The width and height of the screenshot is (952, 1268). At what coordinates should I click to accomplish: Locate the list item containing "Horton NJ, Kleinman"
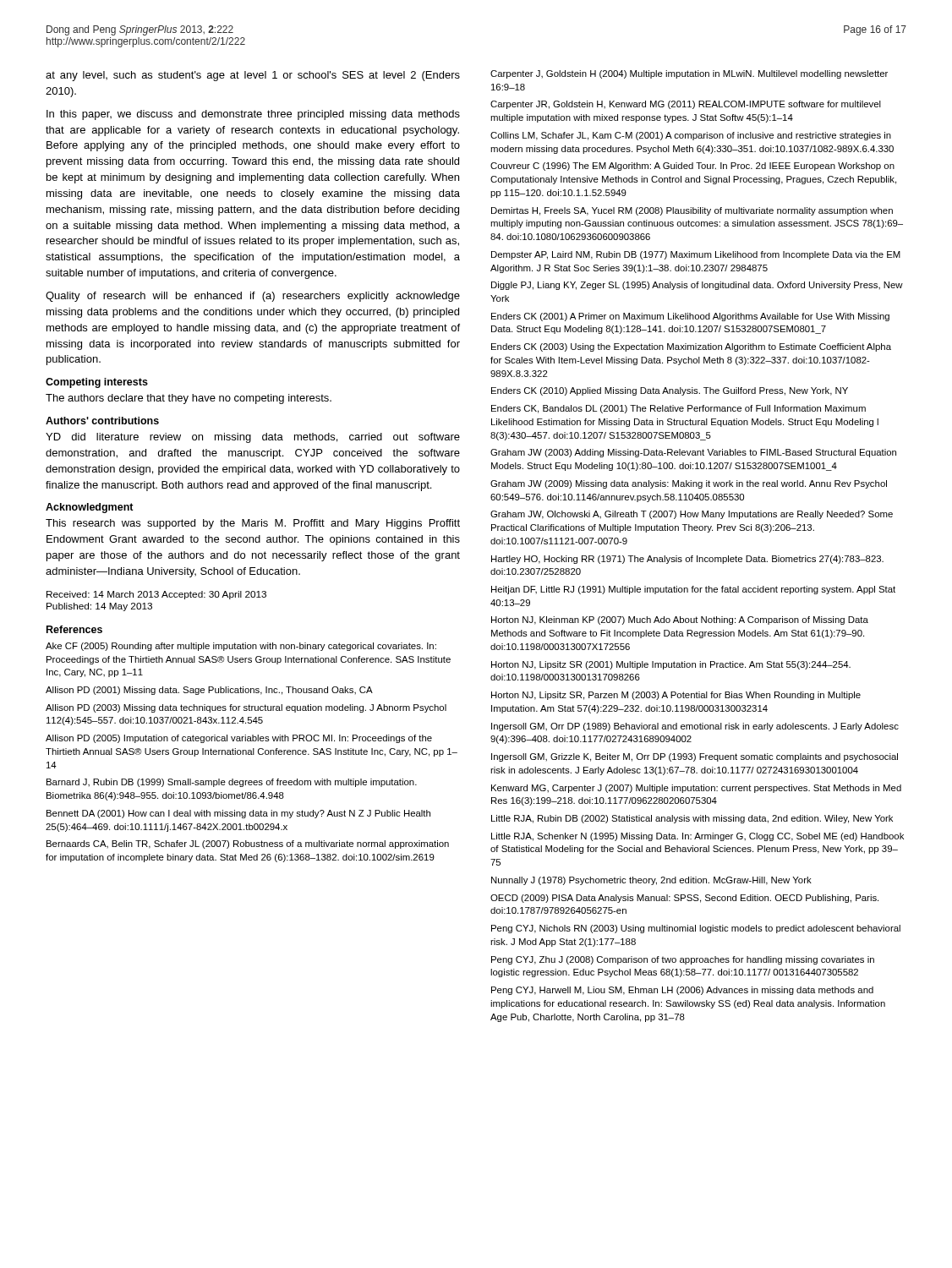coord(679,633)
